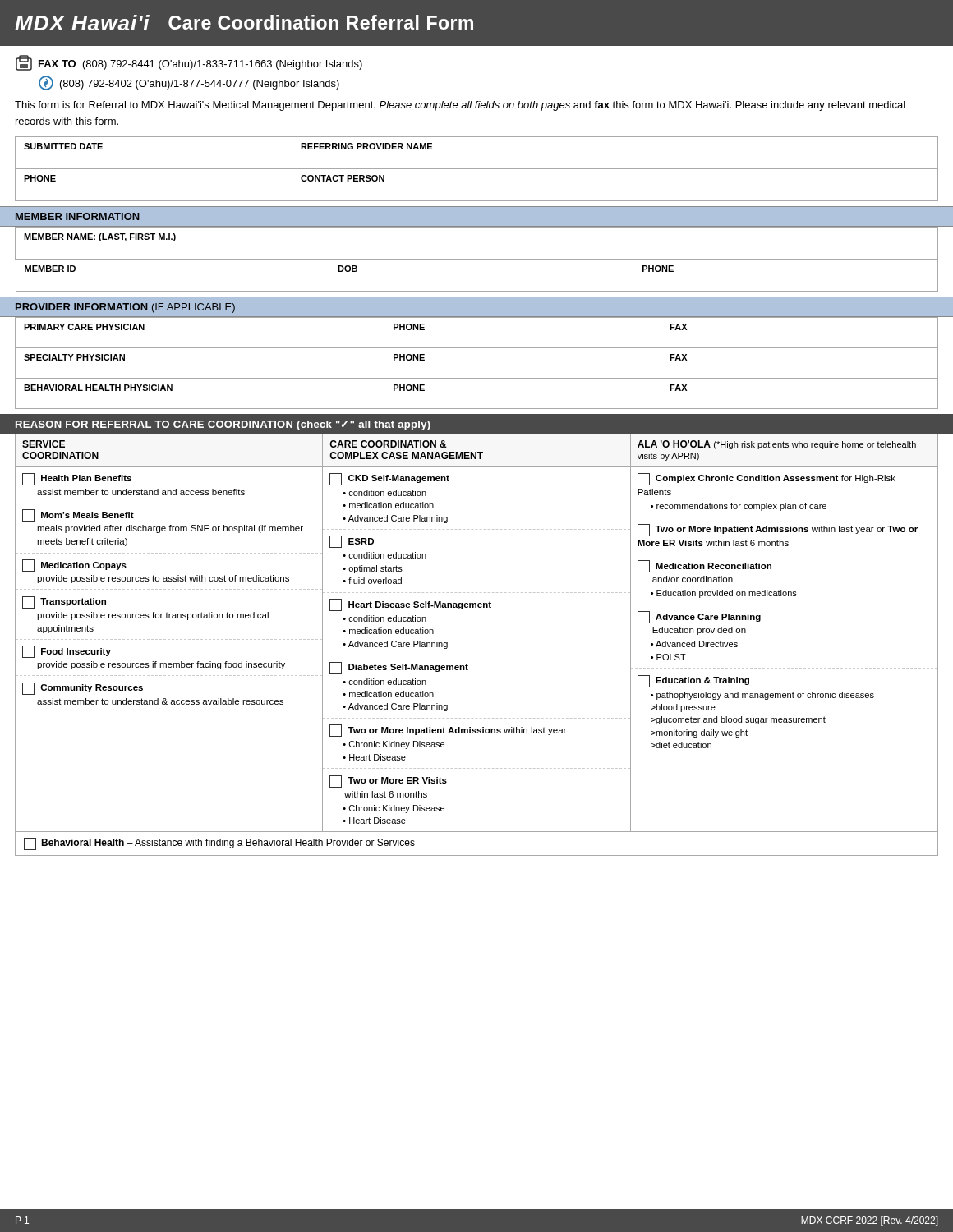Point to the text starting "Medication Copays provide possible resources to"
Image resolution: width=953 pixels, height=1232 pixels.
169,572
